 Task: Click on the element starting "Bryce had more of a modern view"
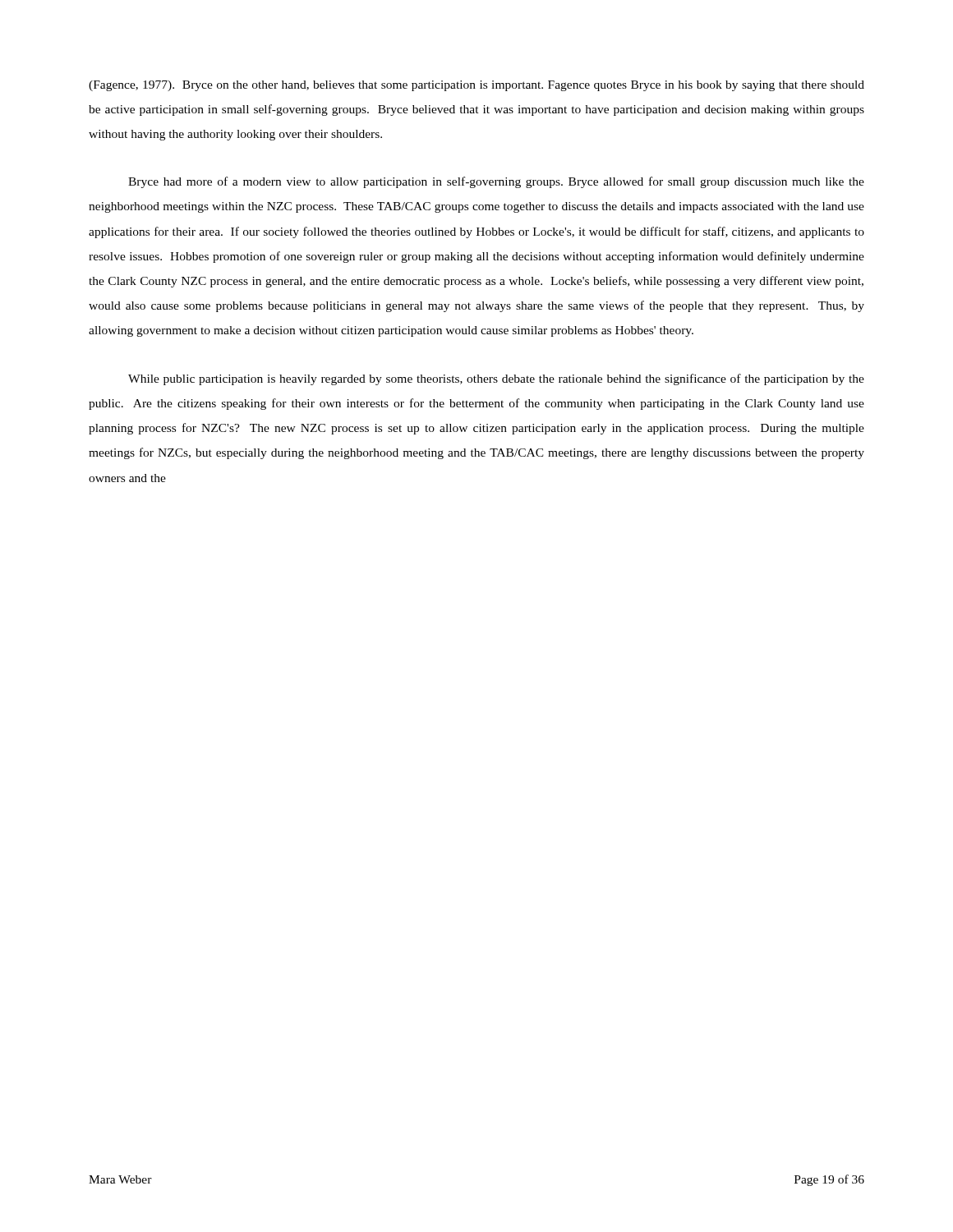pos(476,256)
